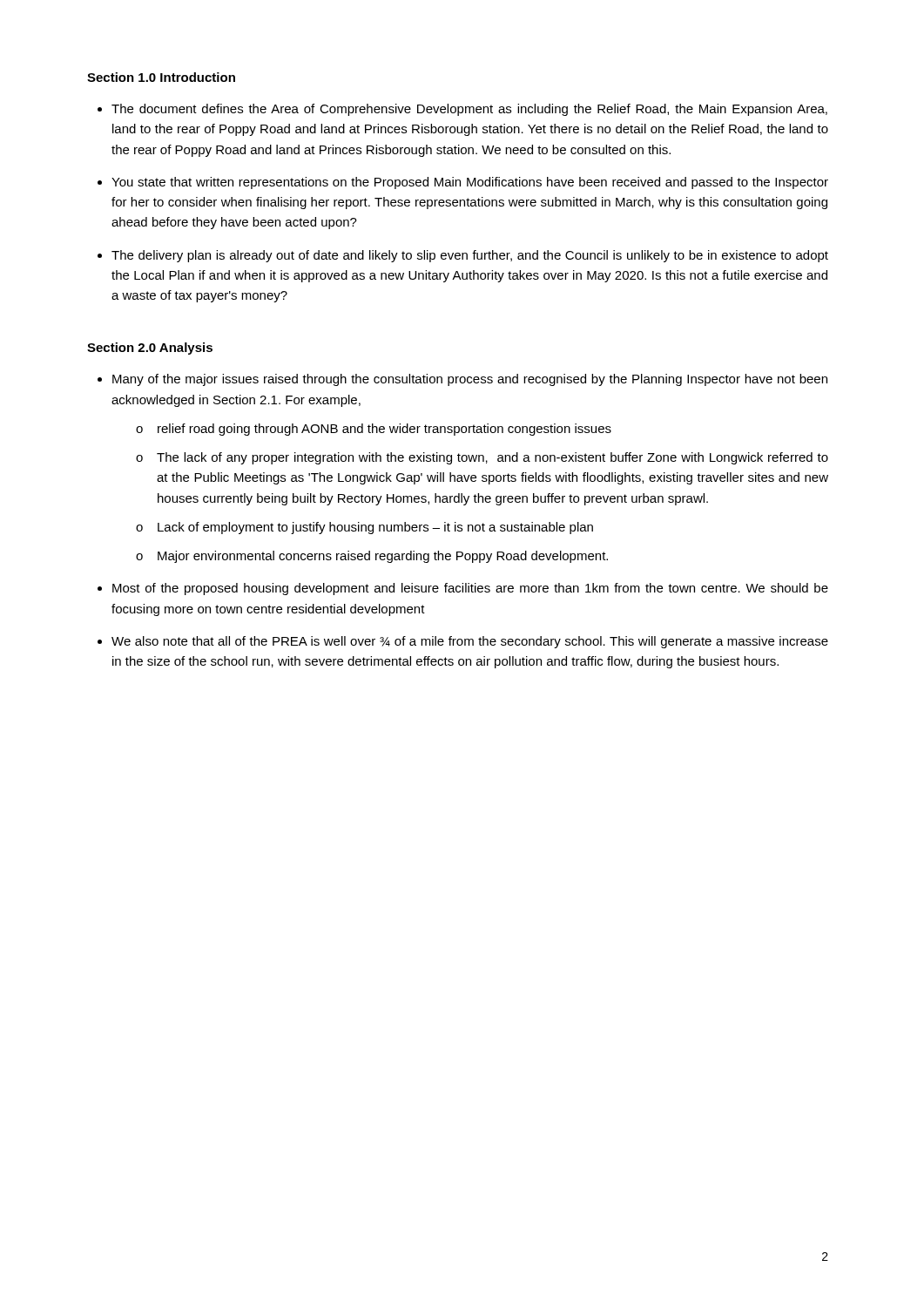Click on the passage starting "The document defines the Area of Comprehensive Development"

[x=470, y=129]
